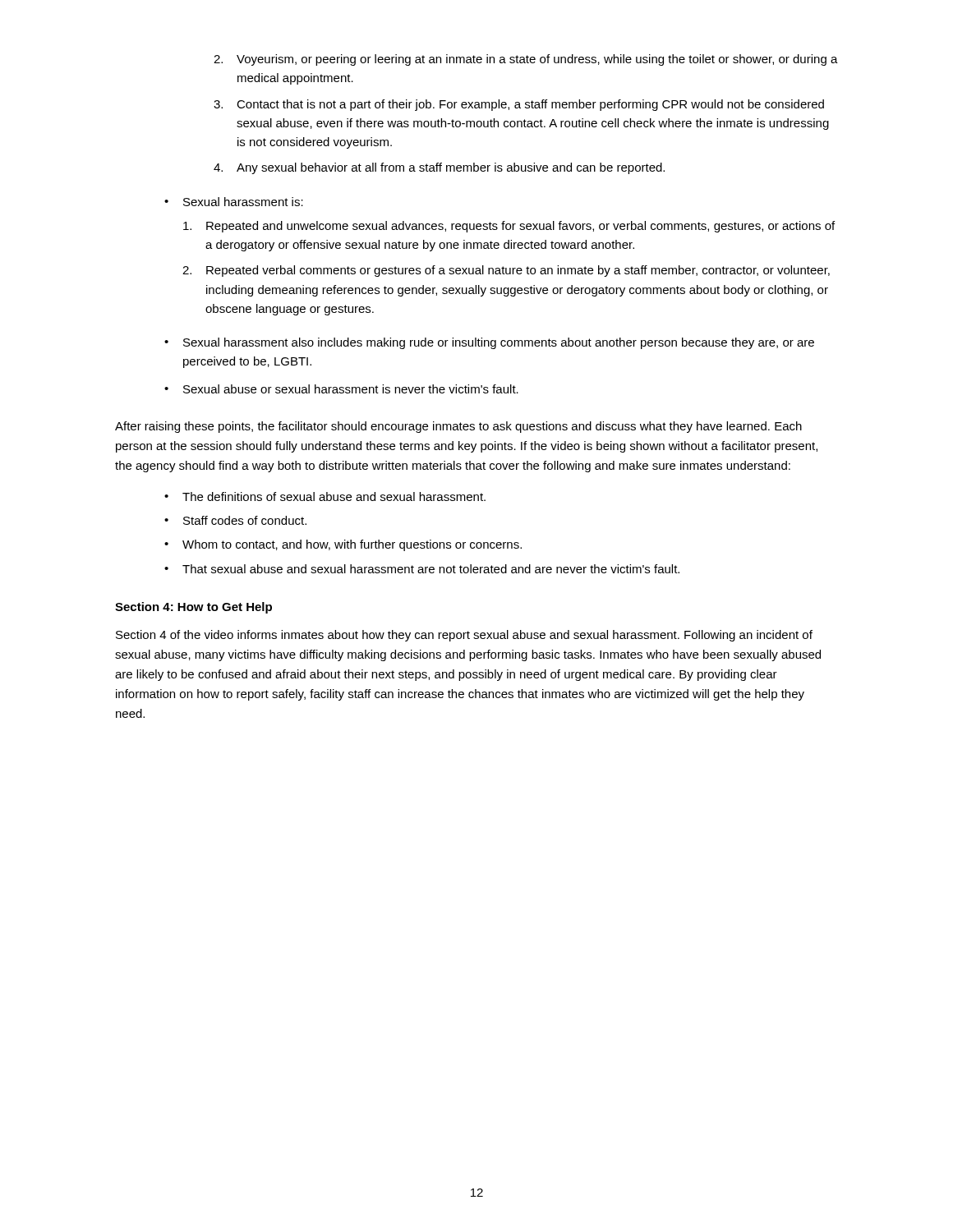Viewport: 953px width, 1232px height.
Task: Where does it say "Section 4: How to Get Help"?
Action: (x=194, y=606)
